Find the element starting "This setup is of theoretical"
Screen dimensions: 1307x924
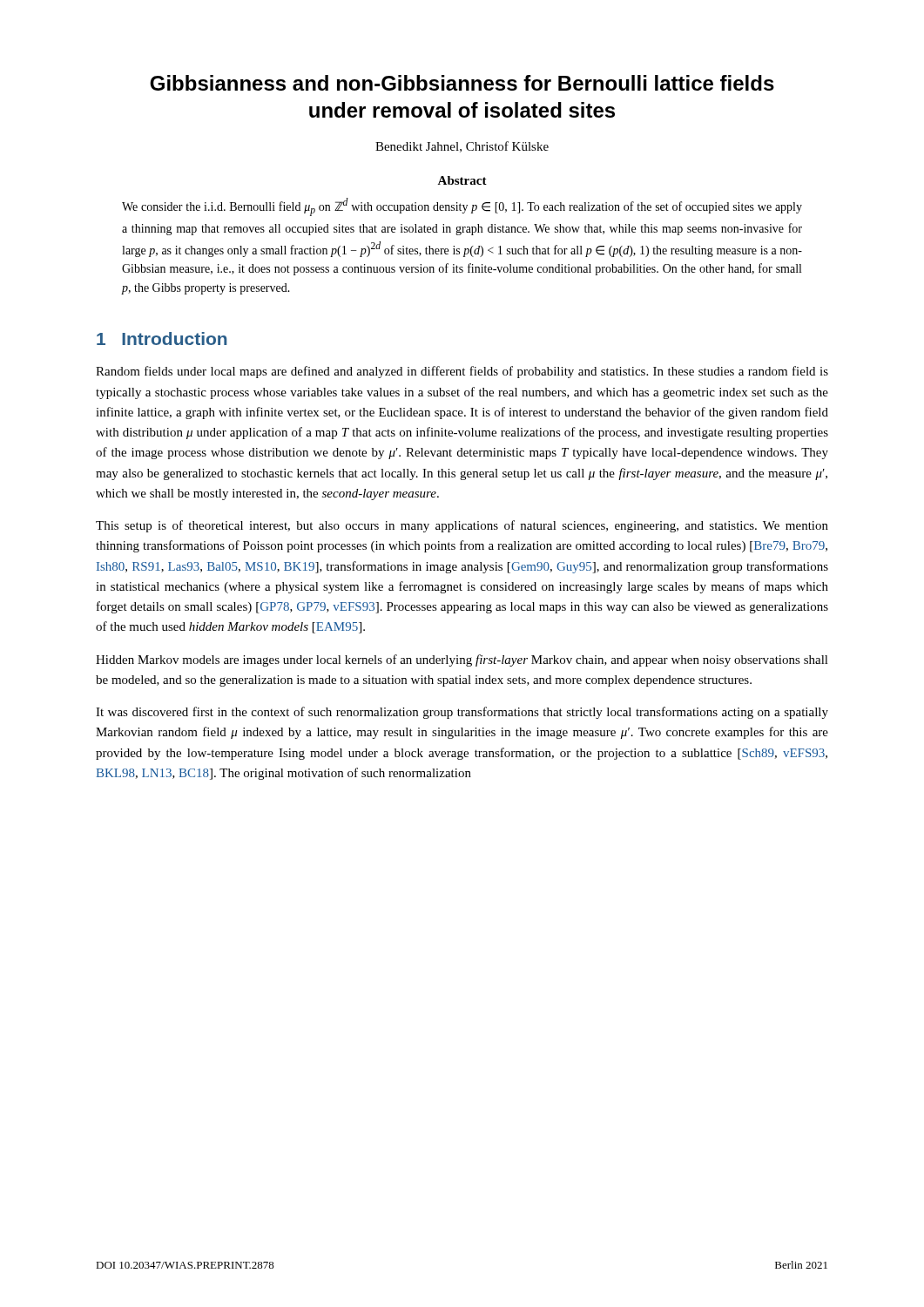point(462,576)
